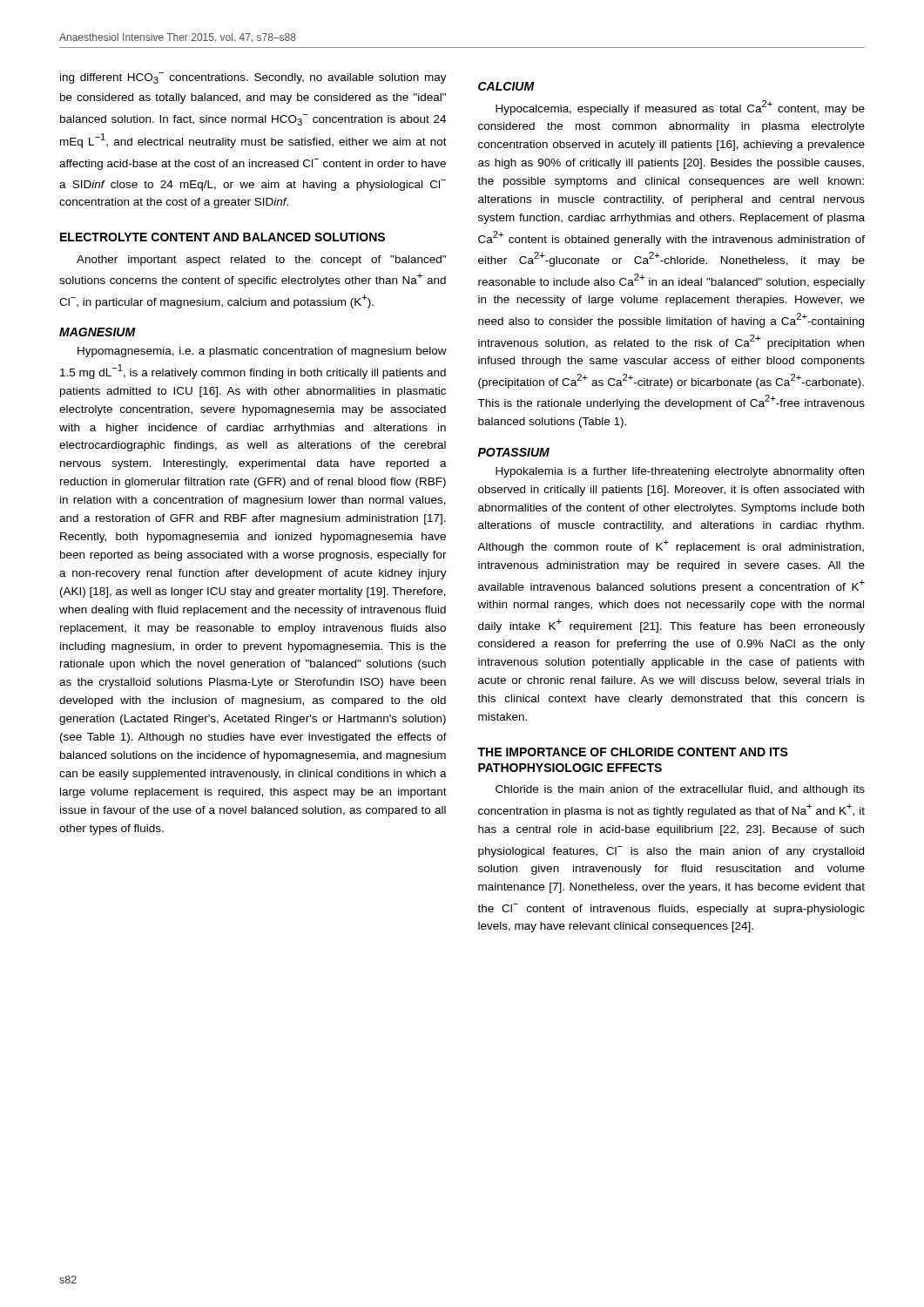Find the passage starting "Hypocalcemia, especially if measured"

click(671, 264)
